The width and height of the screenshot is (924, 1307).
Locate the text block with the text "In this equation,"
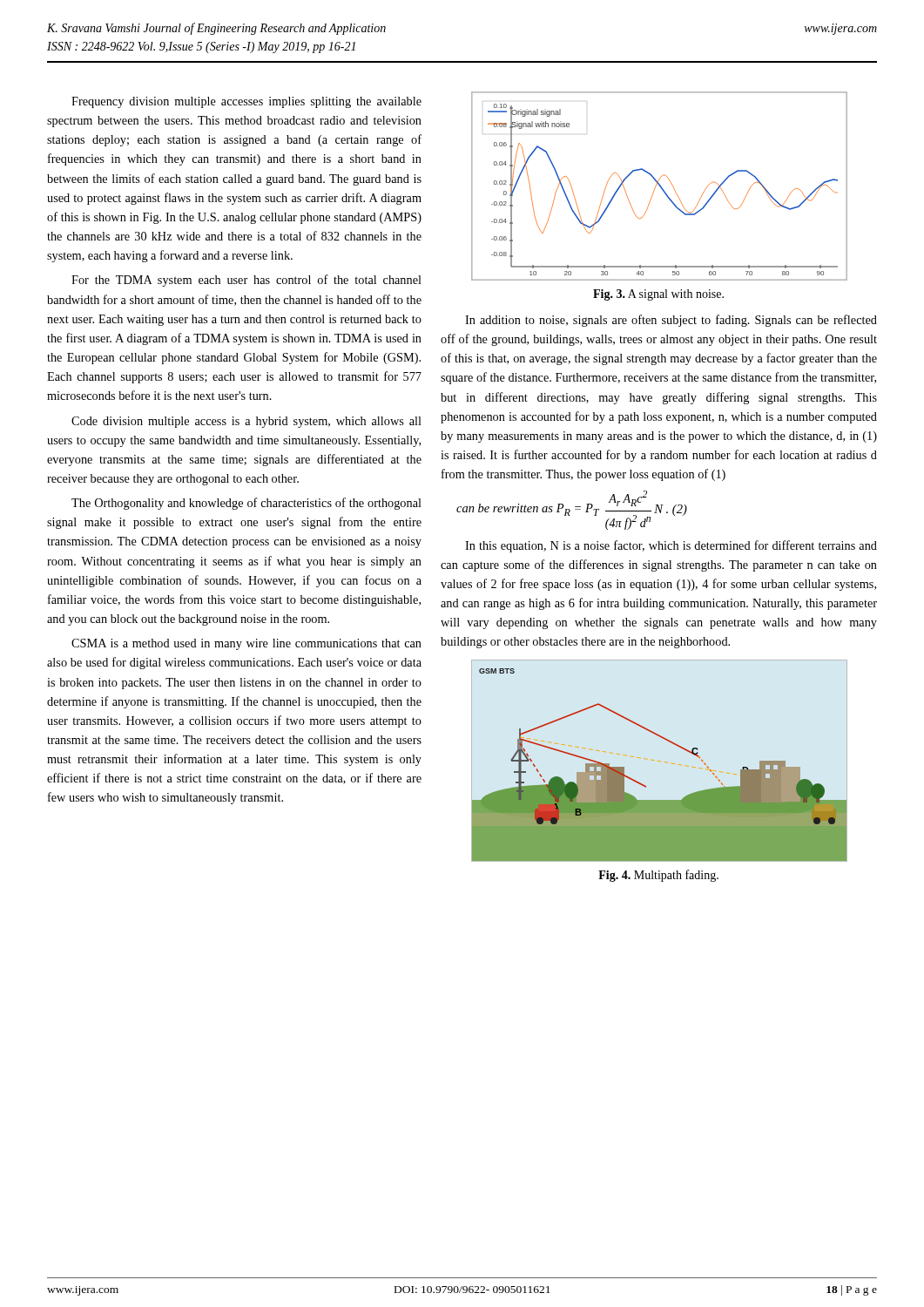coord(659,593)
